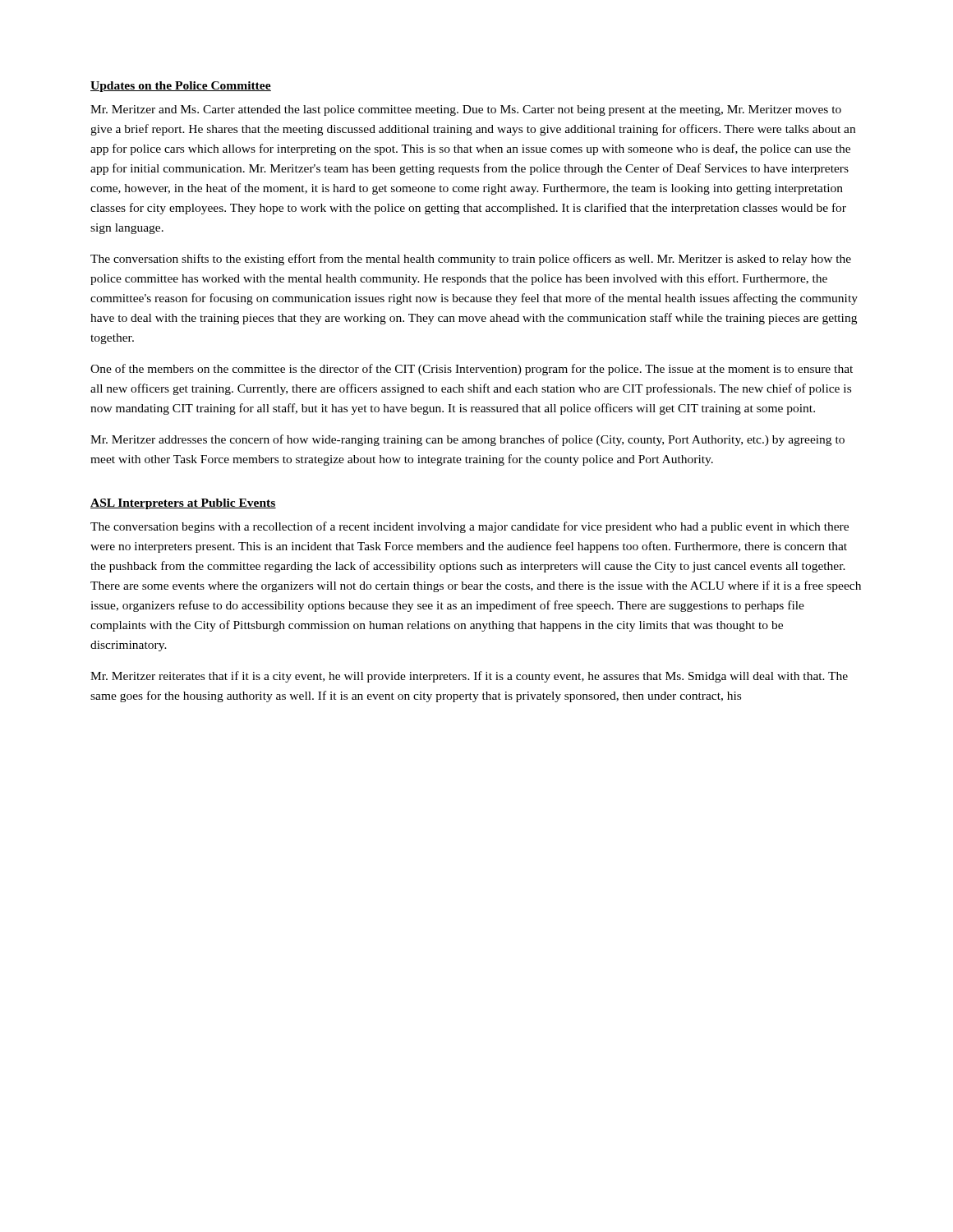
Task: Locate the text block containing "One of the members on"
Action: 472,388
